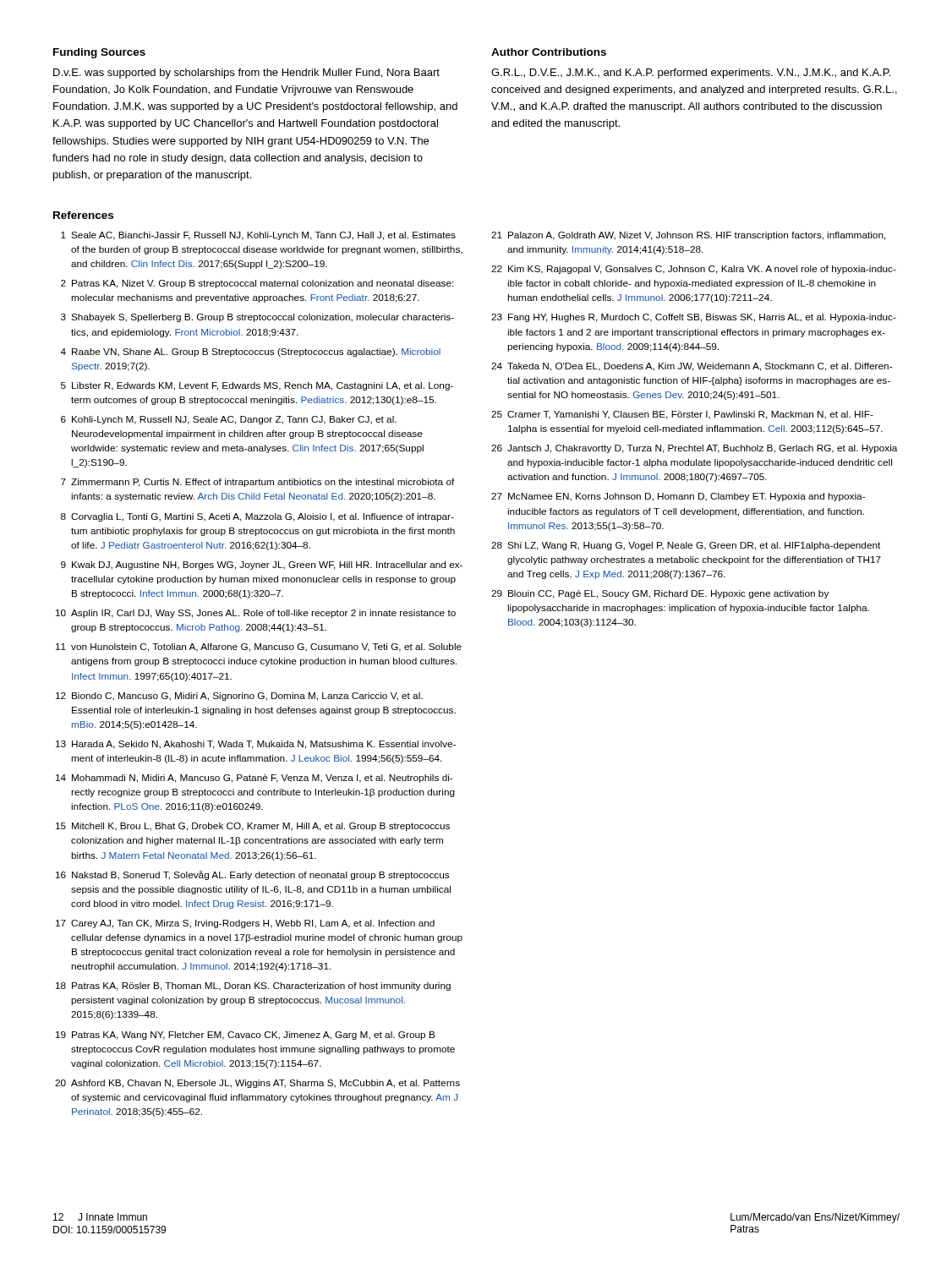The image size is (952, 1268).
Task: Navigate to the element starting "26 Jantsch J, Chakravortty D, Turza N, Prechtel"
Action: [694, 463]
